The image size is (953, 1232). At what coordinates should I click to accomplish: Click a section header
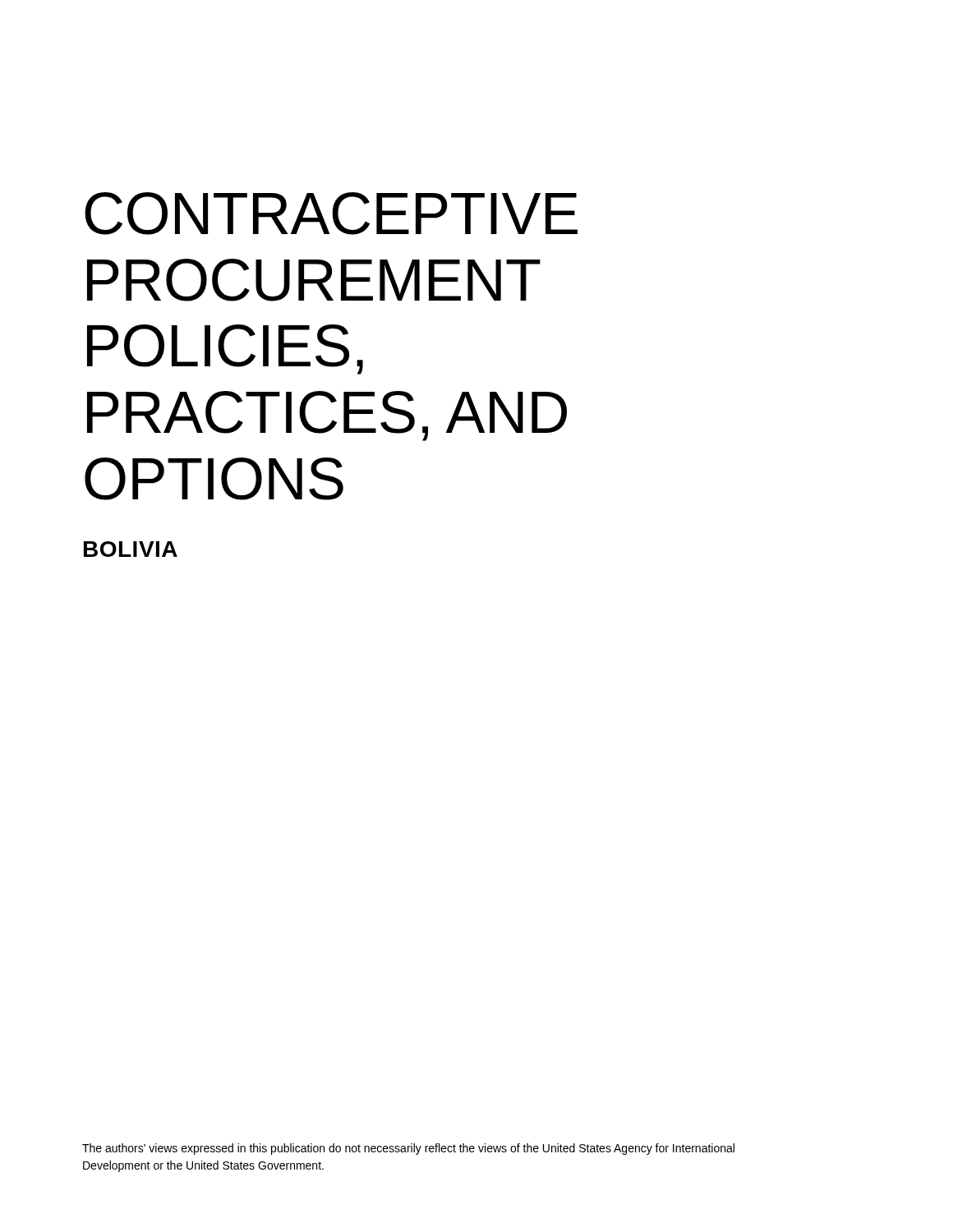pyautogui.click(x=452, y=550)
